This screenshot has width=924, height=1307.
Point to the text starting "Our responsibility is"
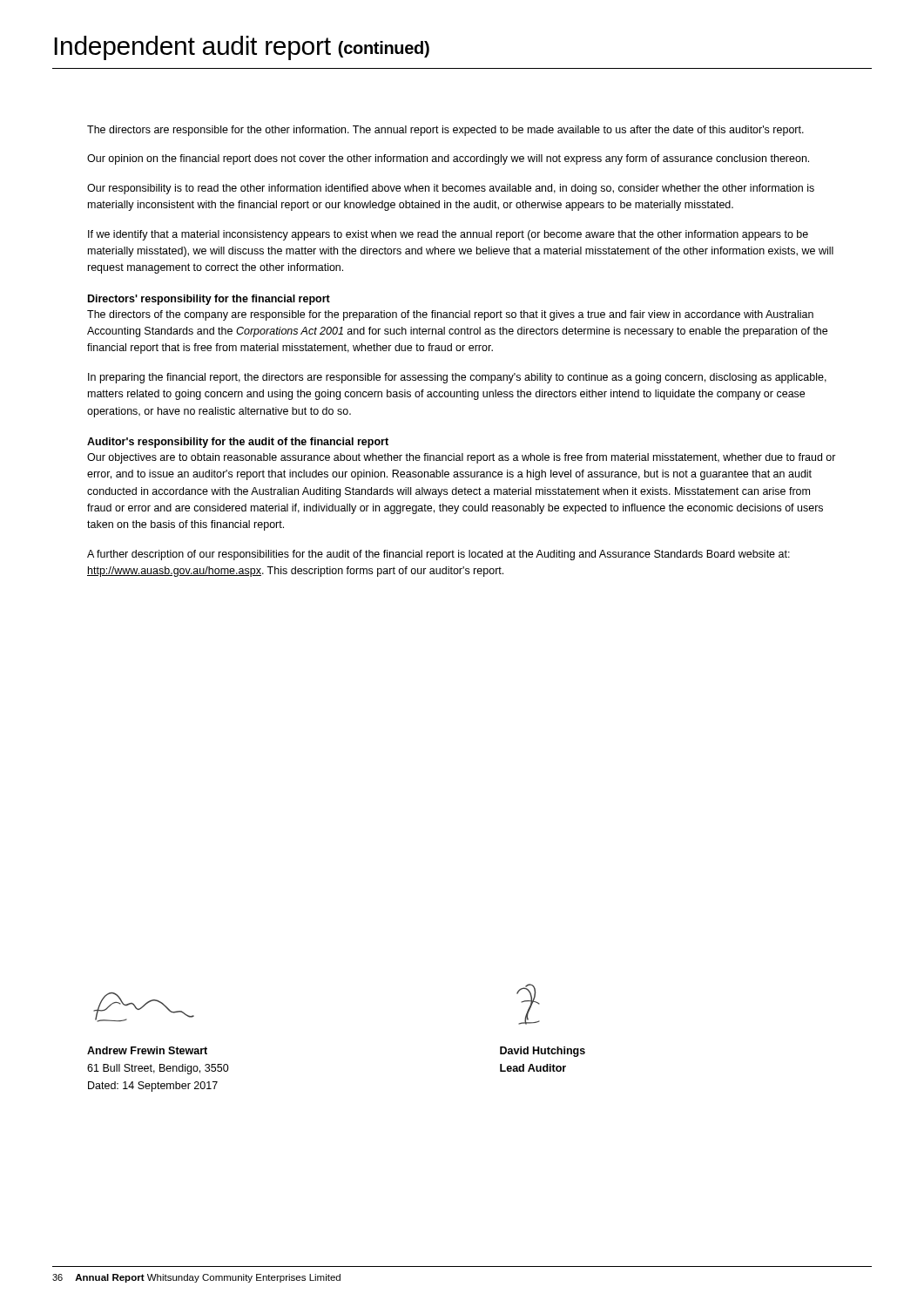(x=451, y=196)
